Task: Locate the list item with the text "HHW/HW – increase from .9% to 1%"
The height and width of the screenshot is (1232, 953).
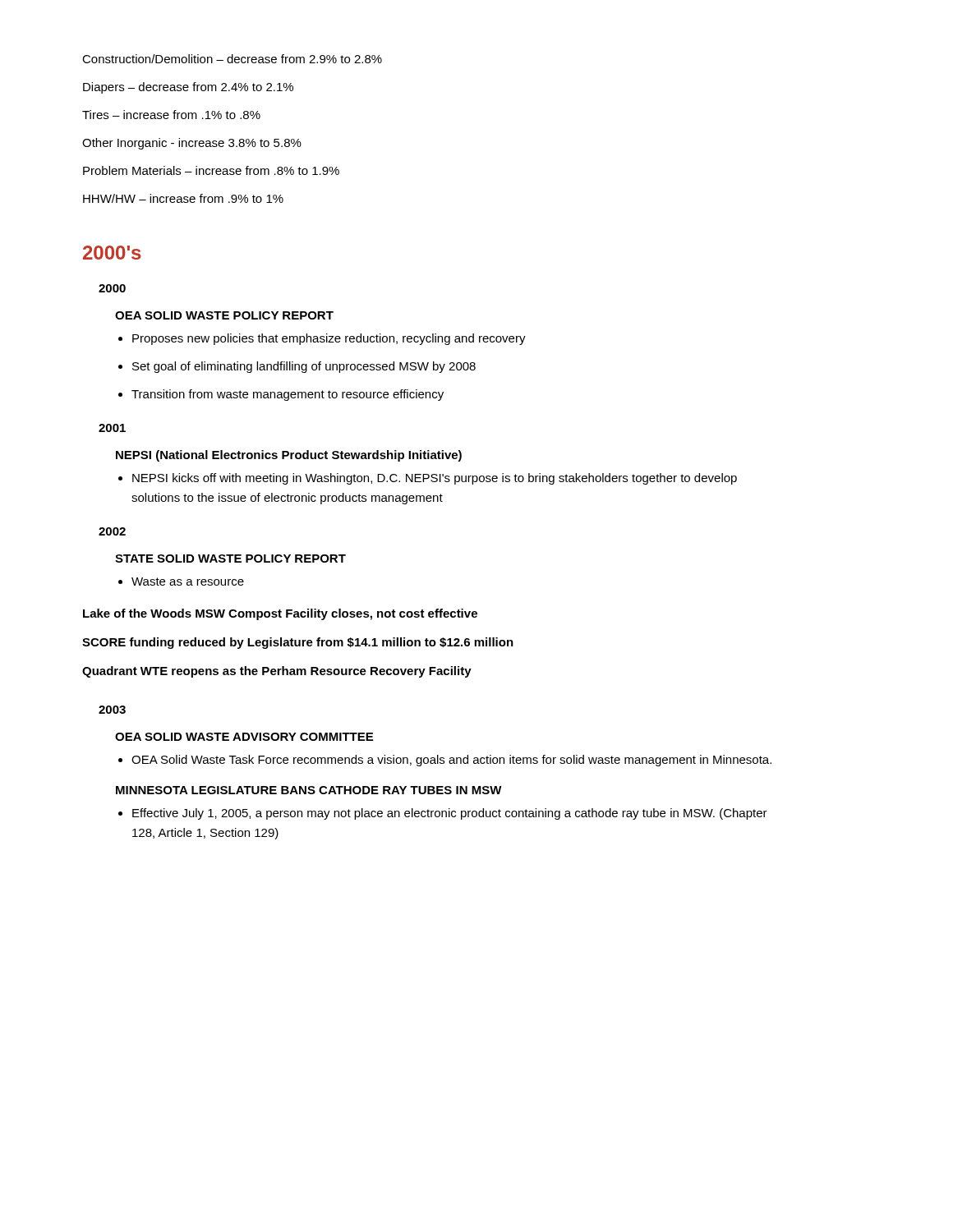Action: coord(183,198)
